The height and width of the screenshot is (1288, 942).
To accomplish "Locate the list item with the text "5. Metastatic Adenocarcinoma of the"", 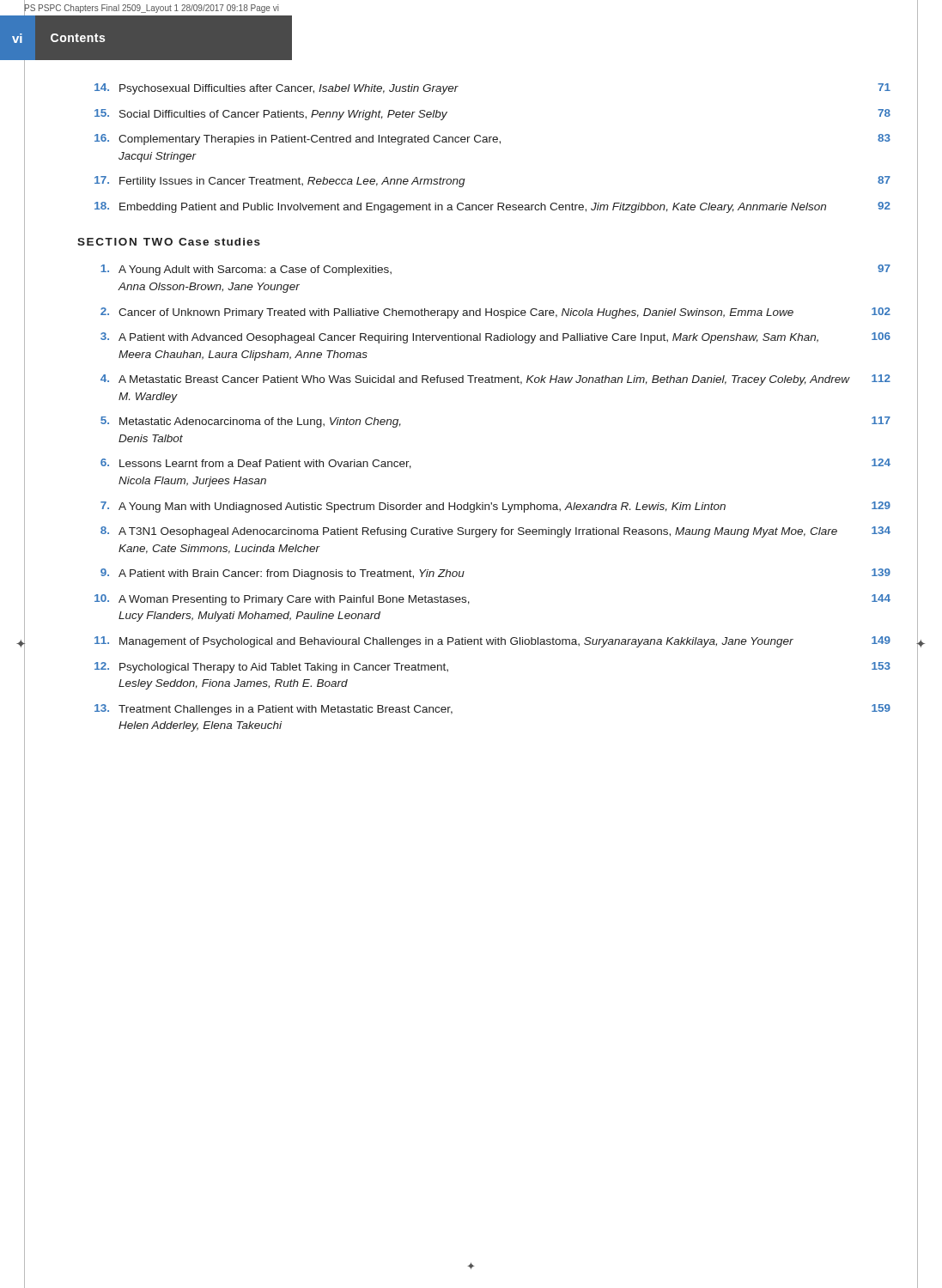I will tap(249, 422).
